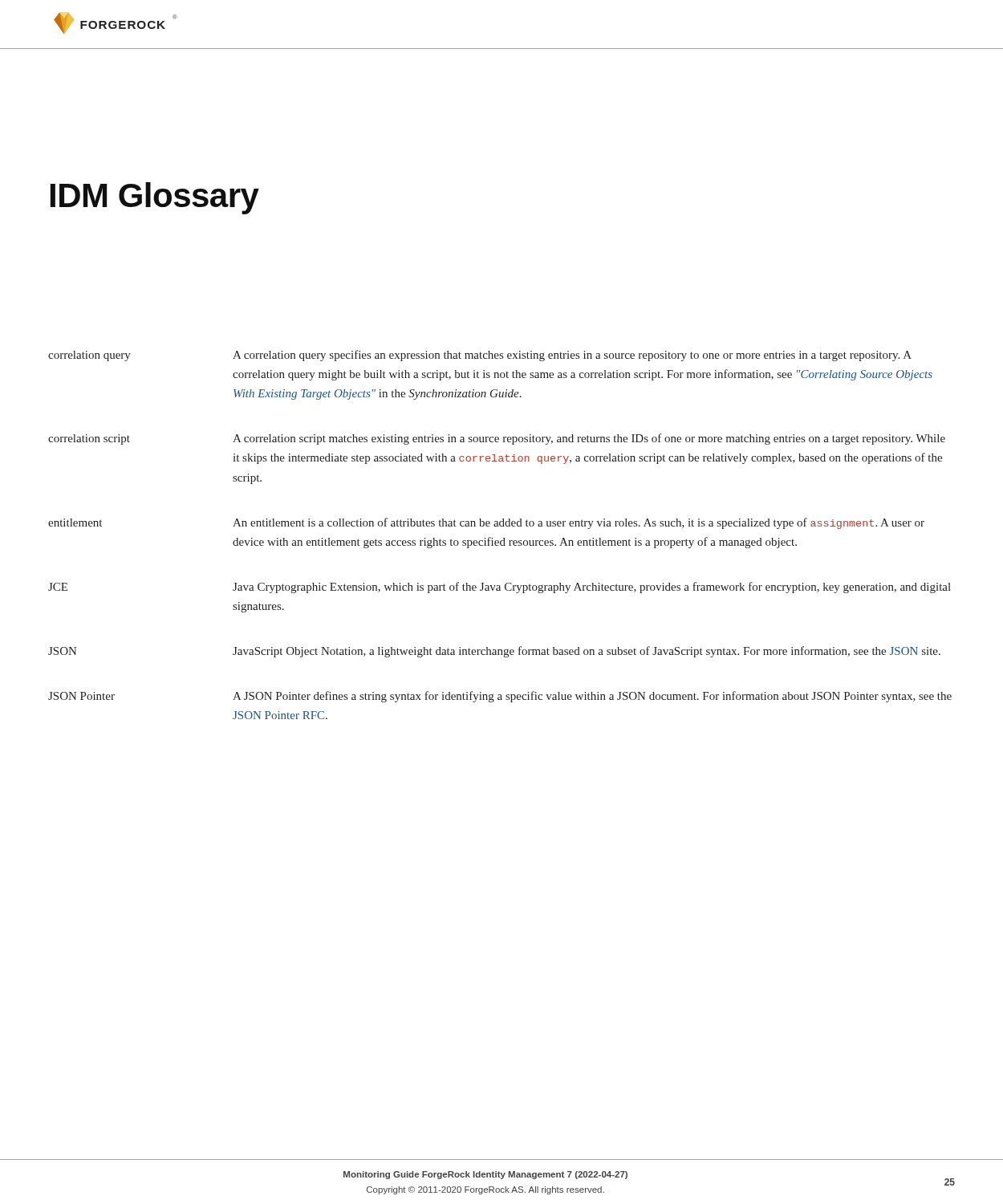Find the text block with the text "correlation script A correlation script"
1003x1204 pixels.
coord(501,458)
